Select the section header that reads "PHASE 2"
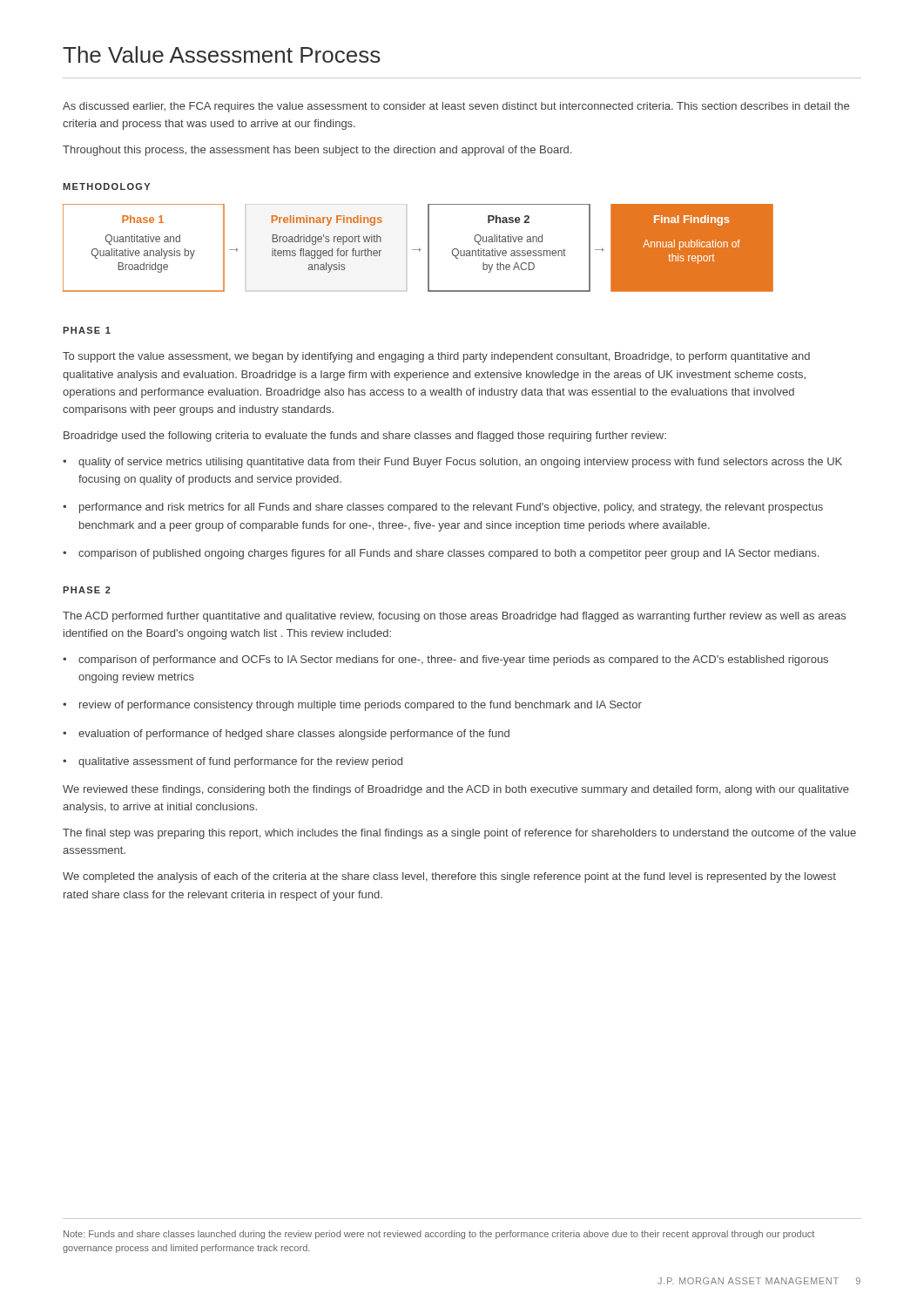The image size is (924, 1307). tap(87, 590)
